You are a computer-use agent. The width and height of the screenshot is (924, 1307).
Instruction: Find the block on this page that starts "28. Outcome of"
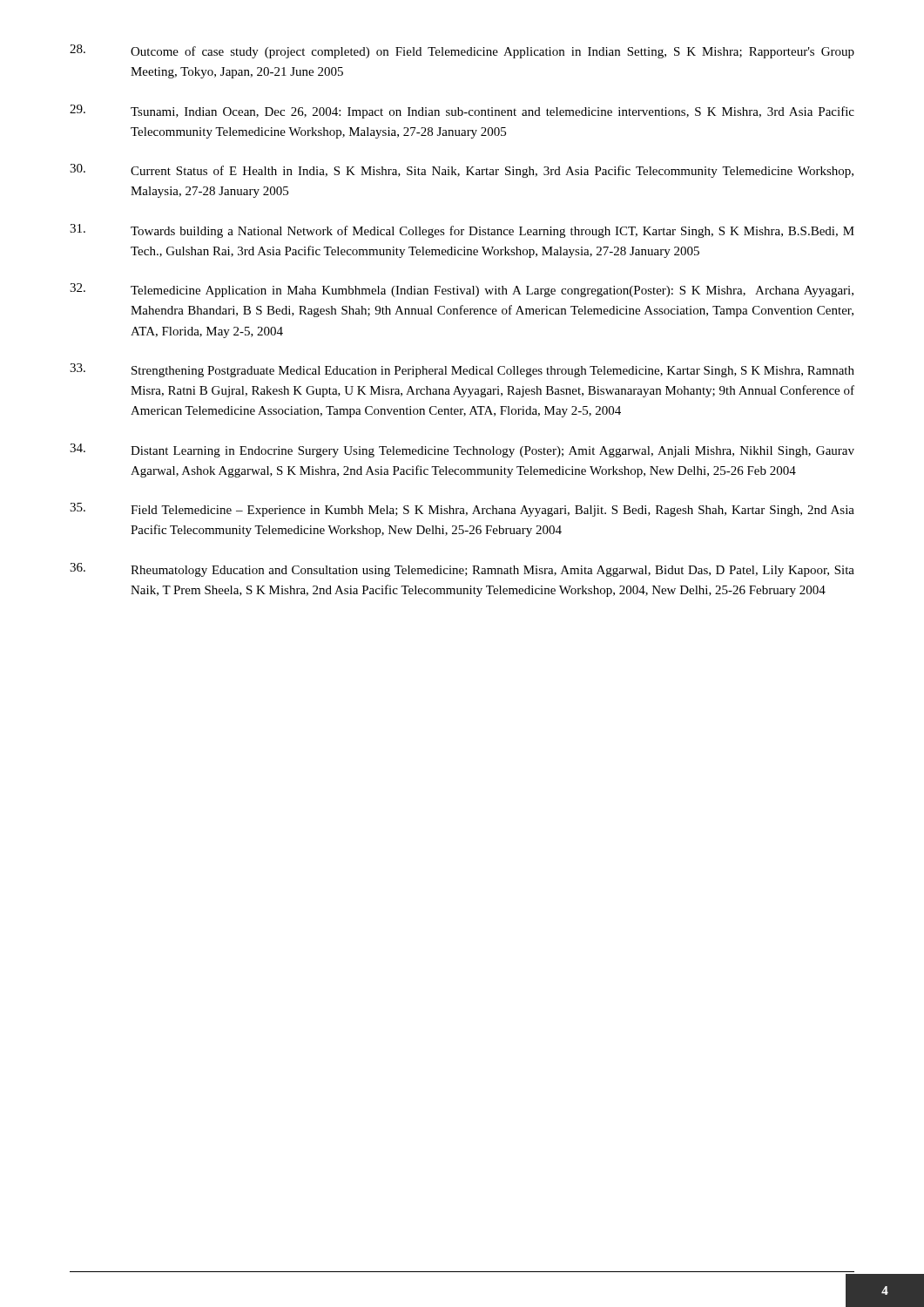click(x=462, y=62)
